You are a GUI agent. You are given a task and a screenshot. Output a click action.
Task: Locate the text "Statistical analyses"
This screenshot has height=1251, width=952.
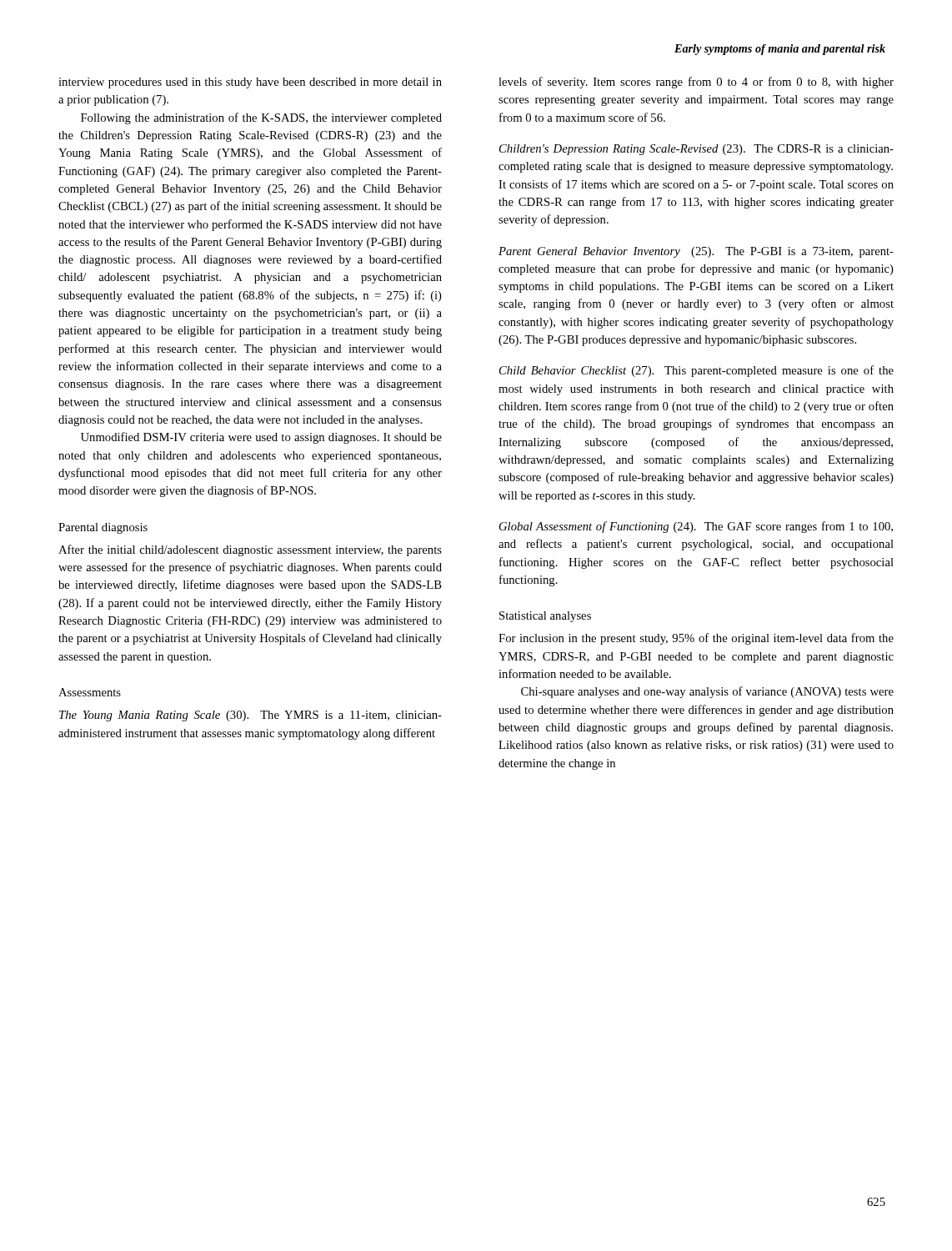545,617
